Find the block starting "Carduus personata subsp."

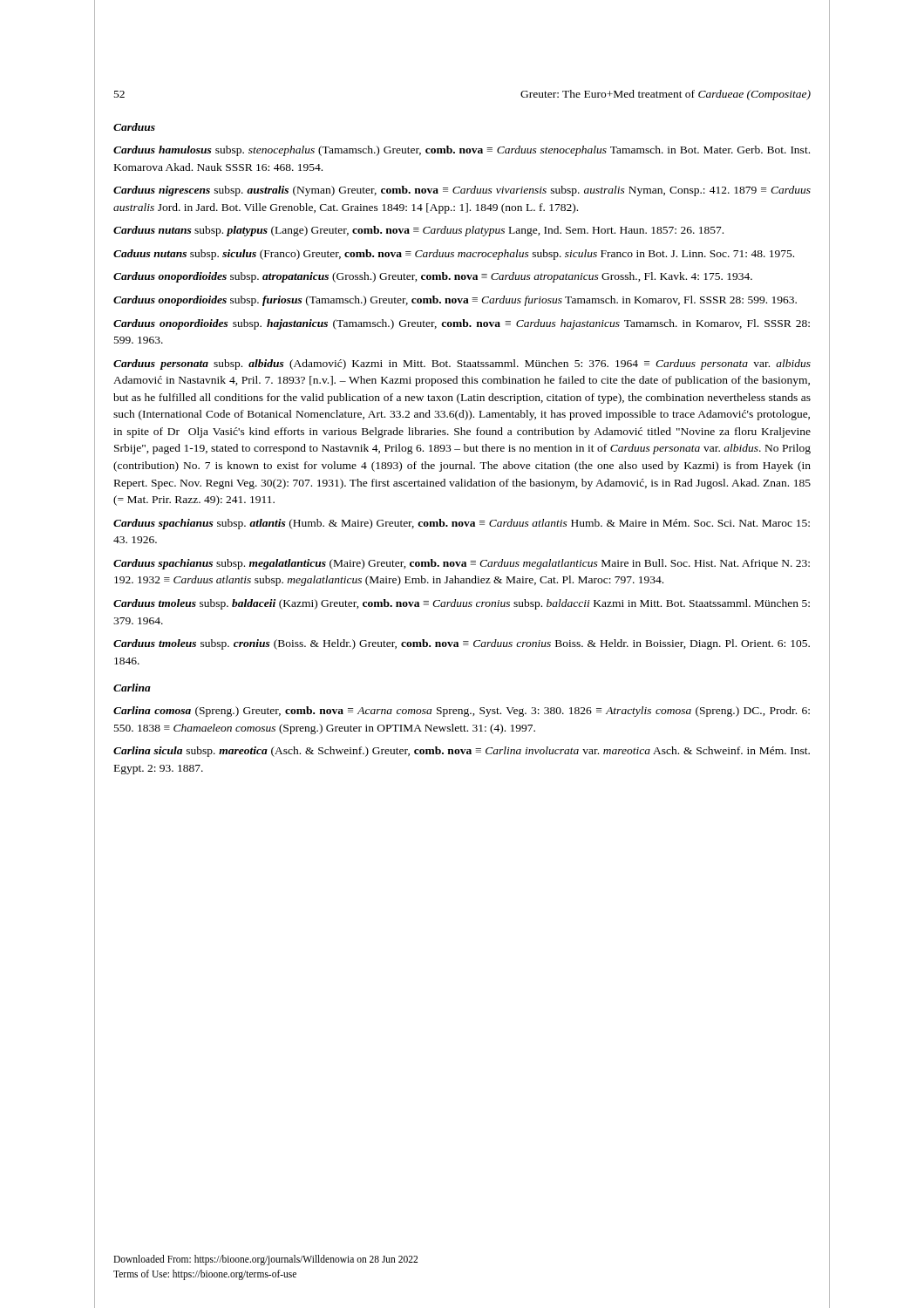coord(462,431)
